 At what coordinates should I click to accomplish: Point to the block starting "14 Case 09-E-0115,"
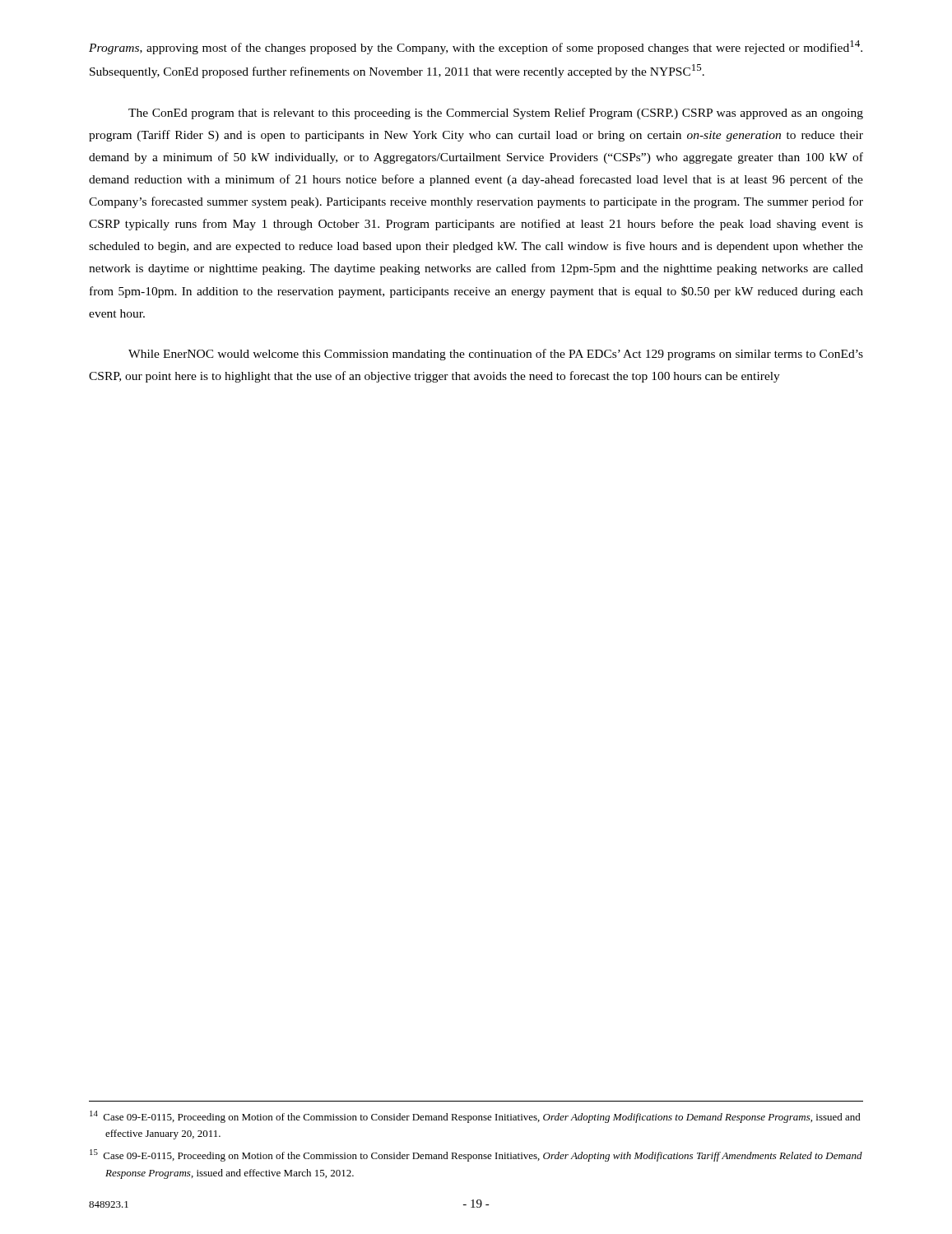pos(475,1124)
